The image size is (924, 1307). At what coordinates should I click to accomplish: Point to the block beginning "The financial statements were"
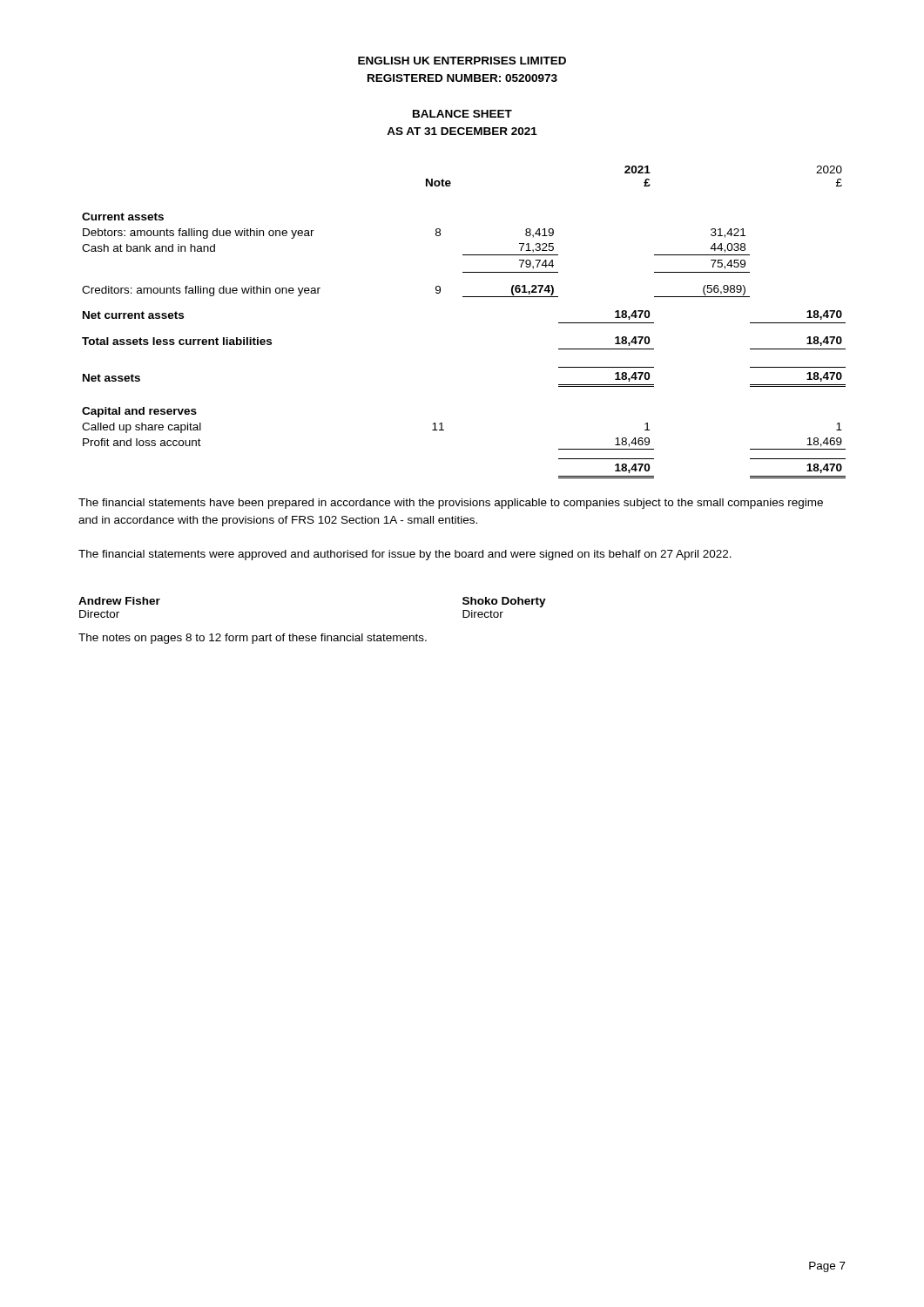click(405, 553)
